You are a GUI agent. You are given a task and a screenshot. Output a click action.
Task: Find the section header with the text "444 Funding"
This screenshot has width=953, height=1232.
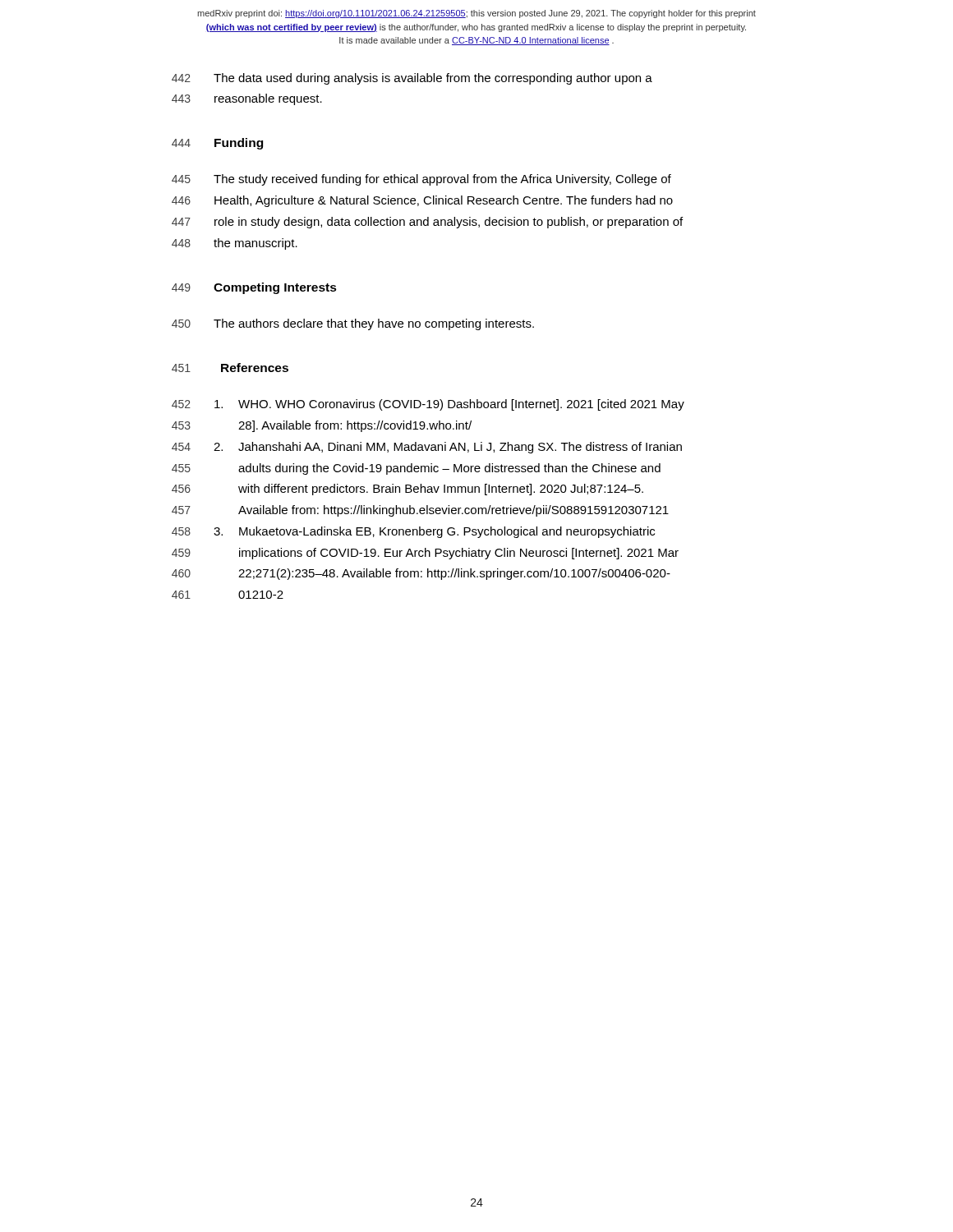click(217, 144)
